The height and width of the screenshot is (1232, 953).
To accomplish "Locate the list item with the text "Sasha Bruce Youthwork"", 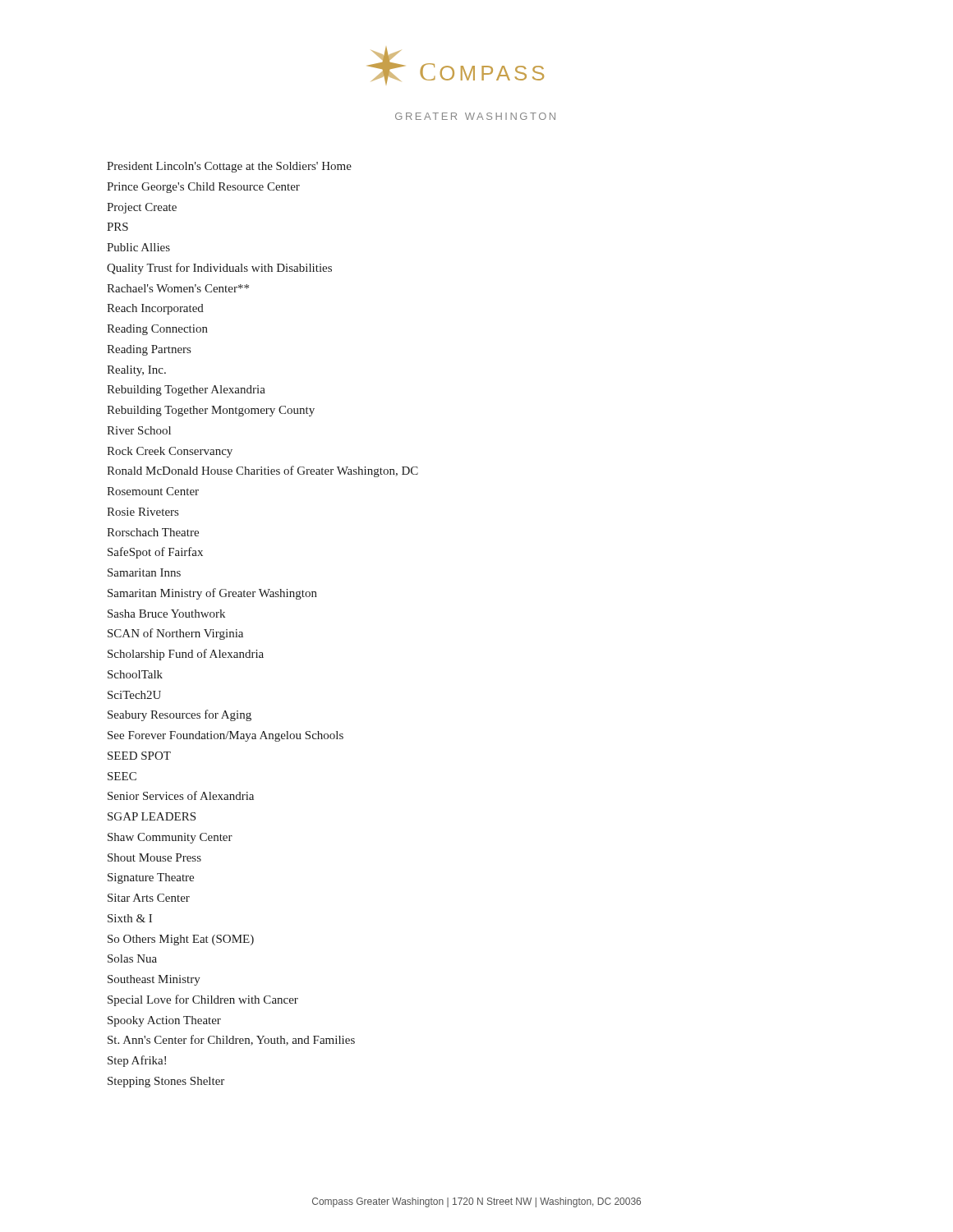I will tap(166, 613).
